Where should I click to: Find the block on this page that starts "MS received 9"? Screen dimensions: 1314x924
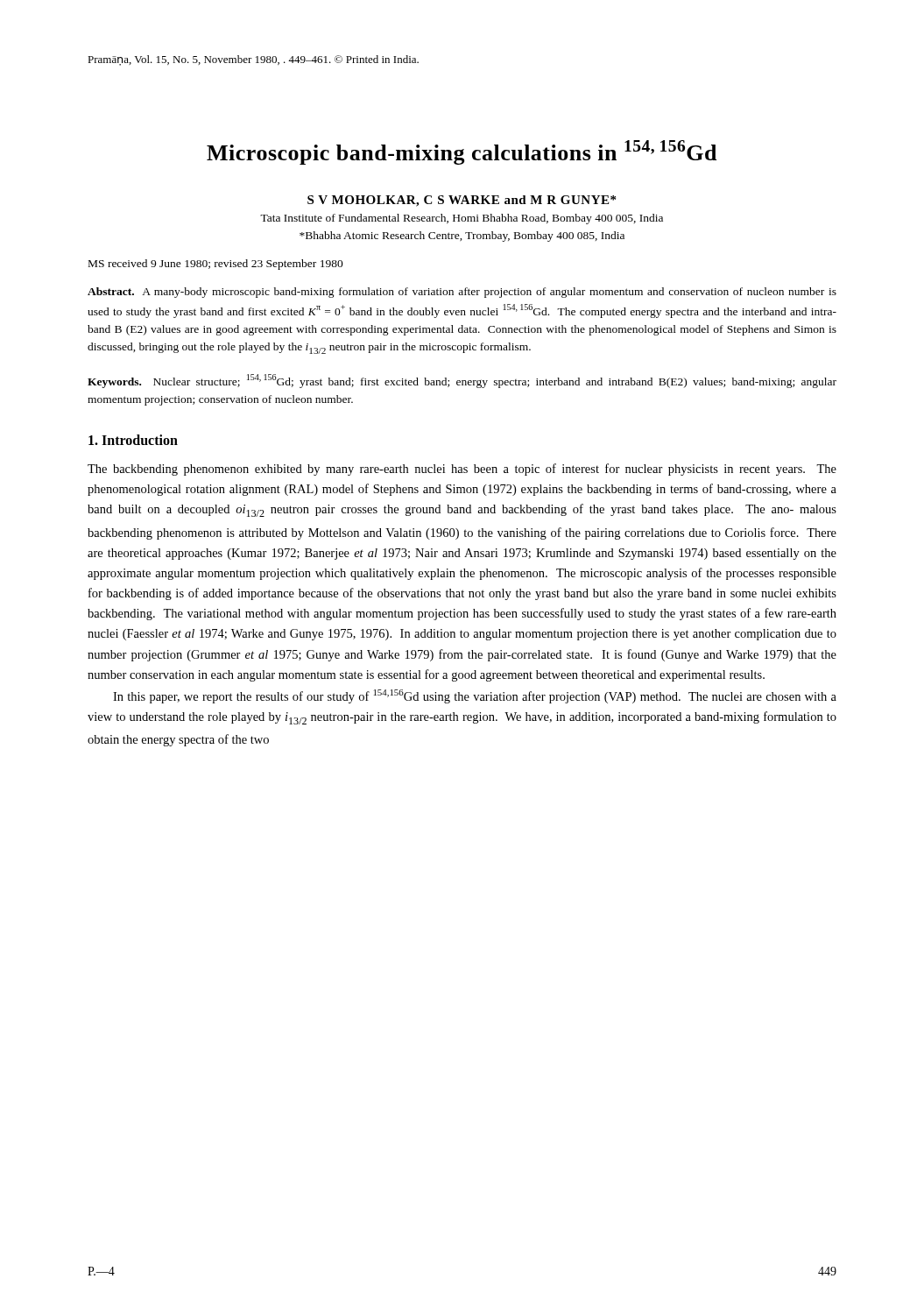click(215, 263)
